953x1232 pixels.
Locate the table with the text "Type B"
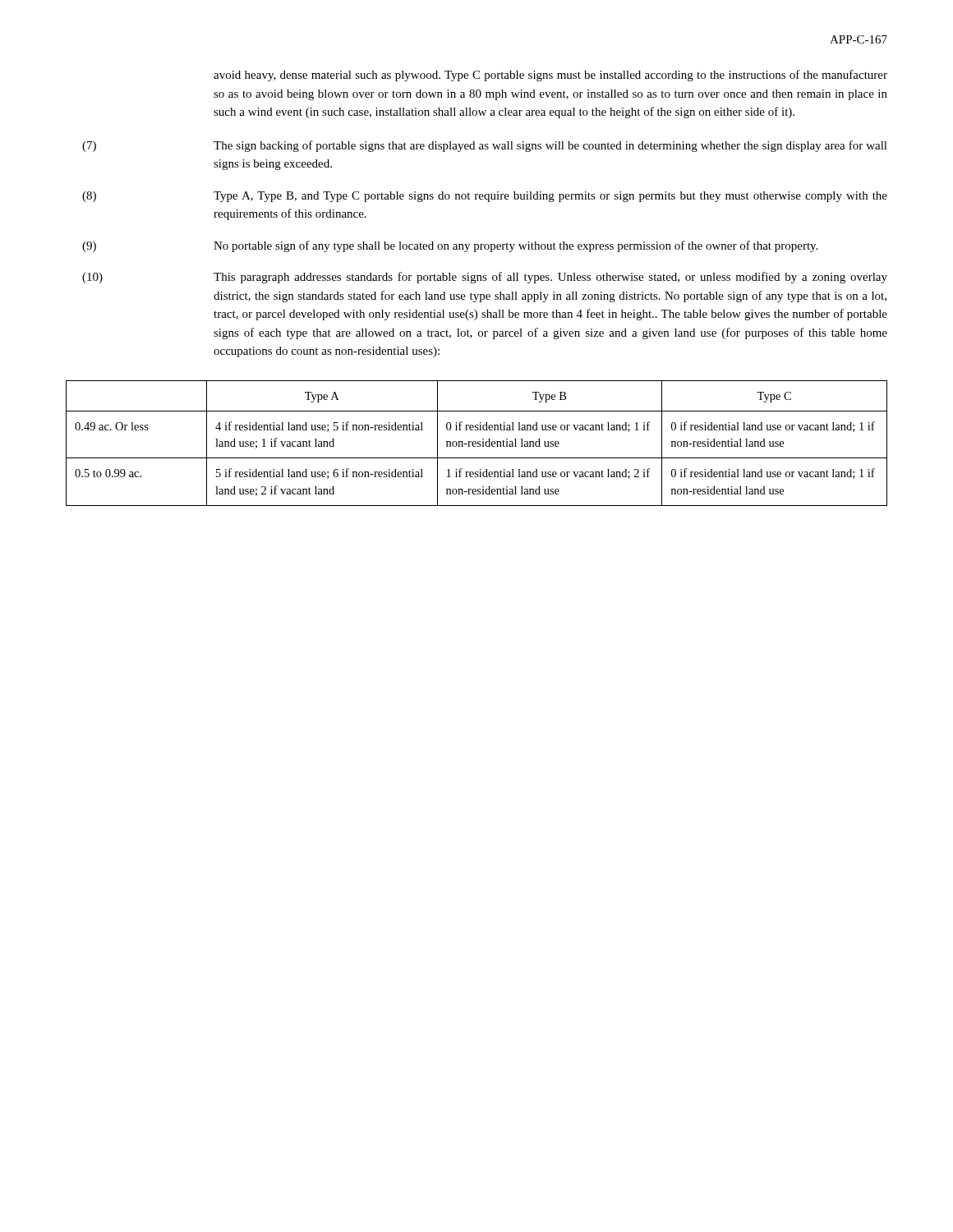pos(476,443)
